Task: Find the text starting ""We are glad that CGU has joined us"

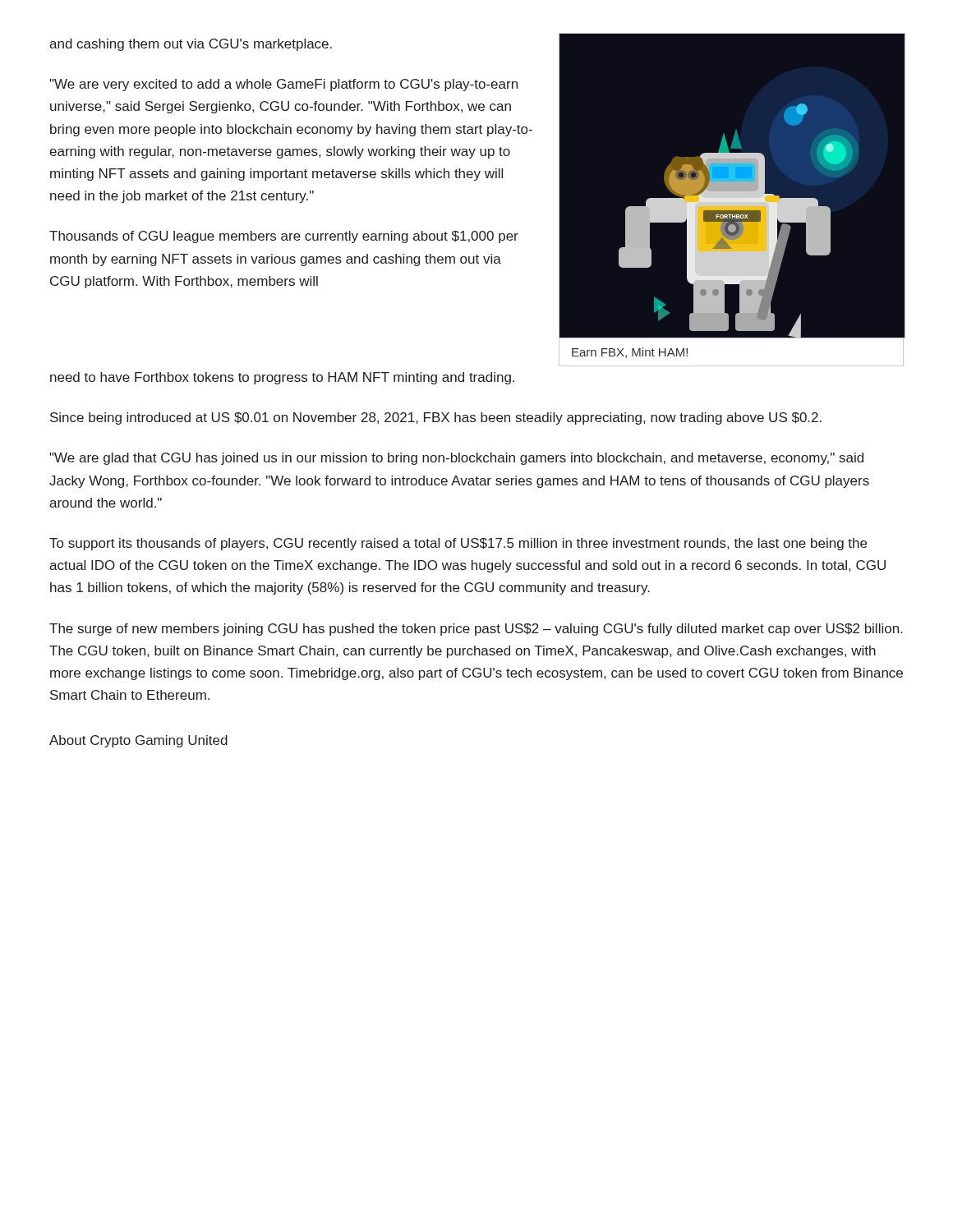Action: click(476, 481)
